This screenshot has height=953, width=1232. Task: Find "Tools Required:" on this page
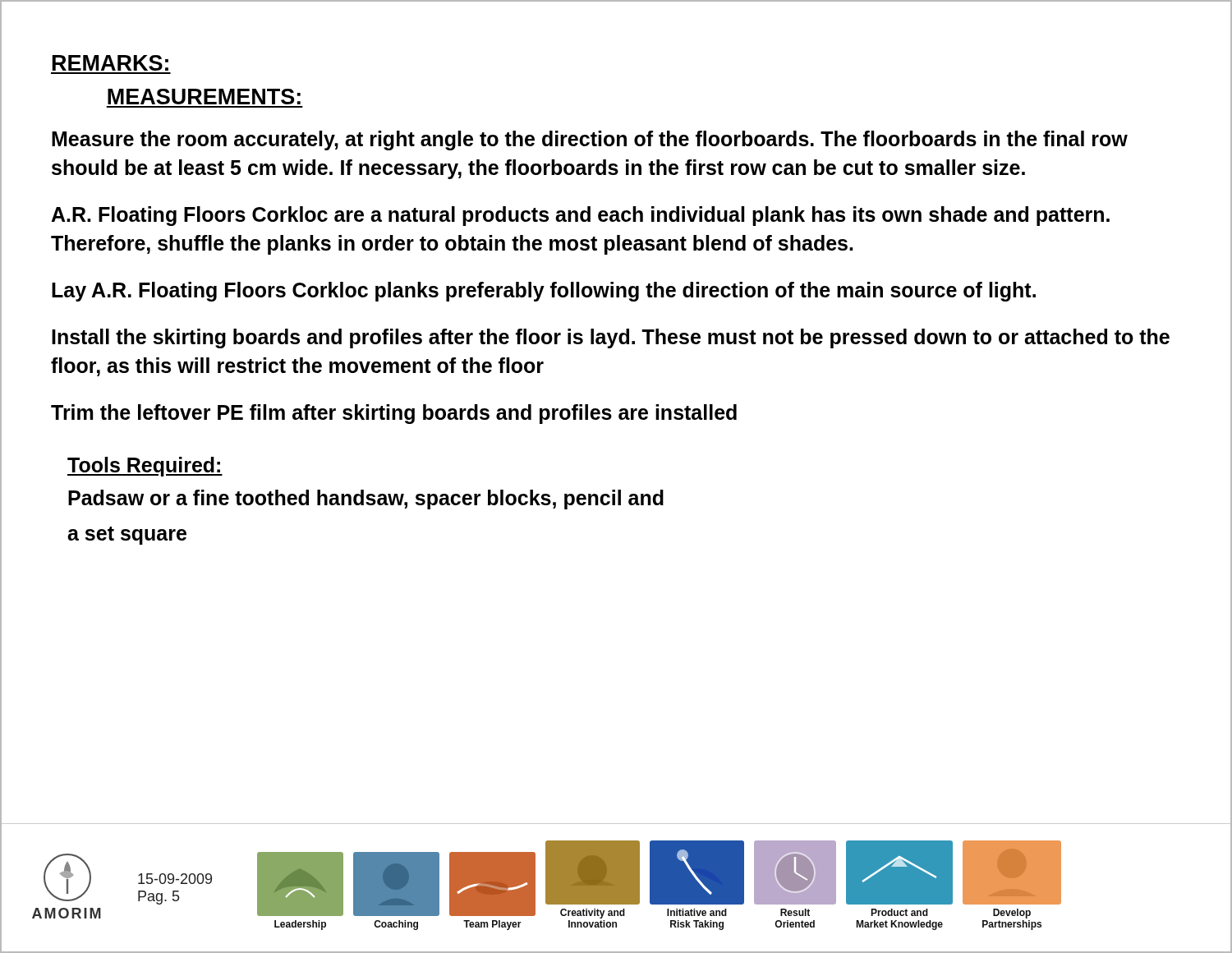tap(145, 465)
